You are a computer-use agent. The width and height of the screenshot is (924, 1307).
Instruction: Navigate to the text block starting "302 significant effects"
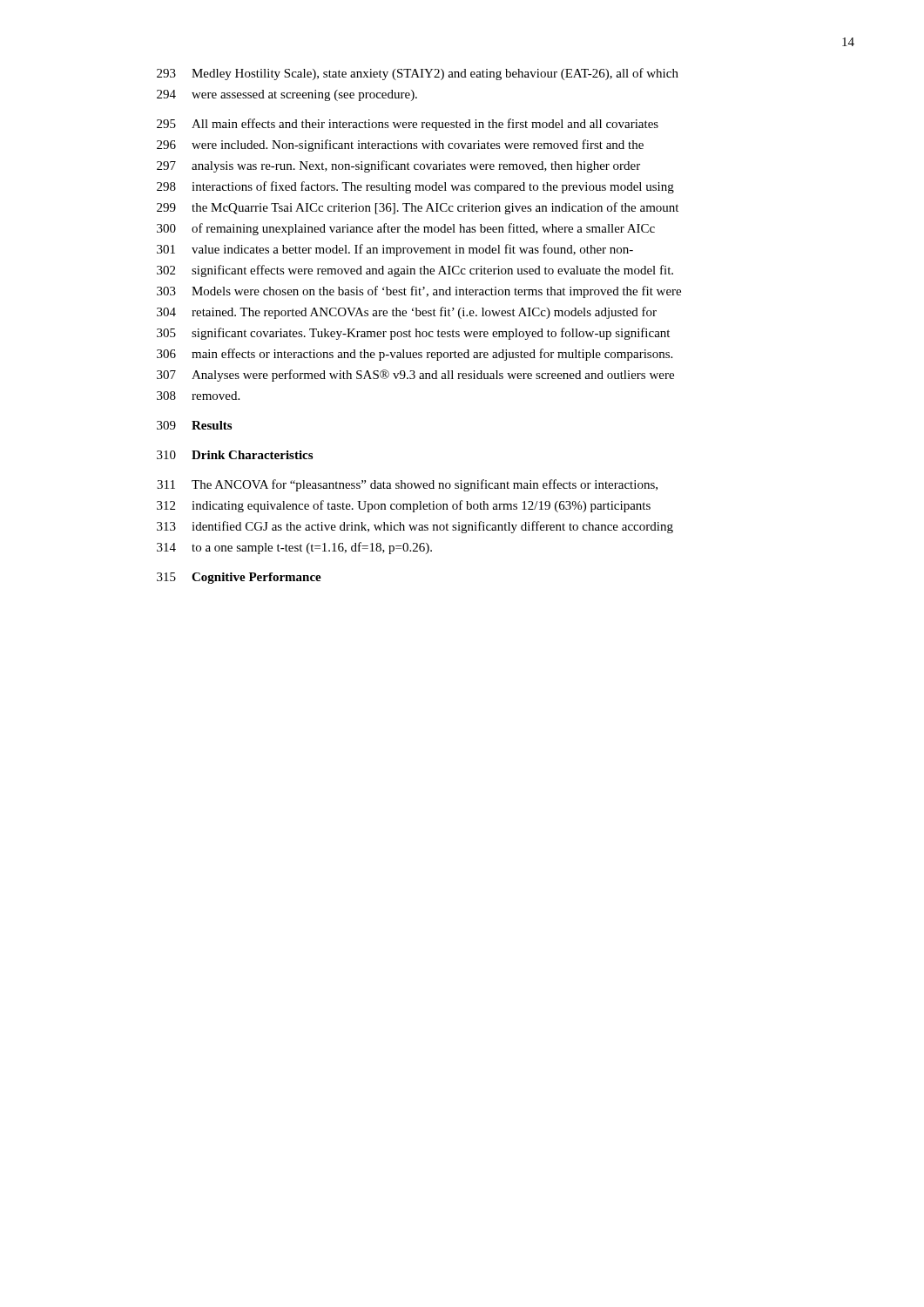click(492, 270)
